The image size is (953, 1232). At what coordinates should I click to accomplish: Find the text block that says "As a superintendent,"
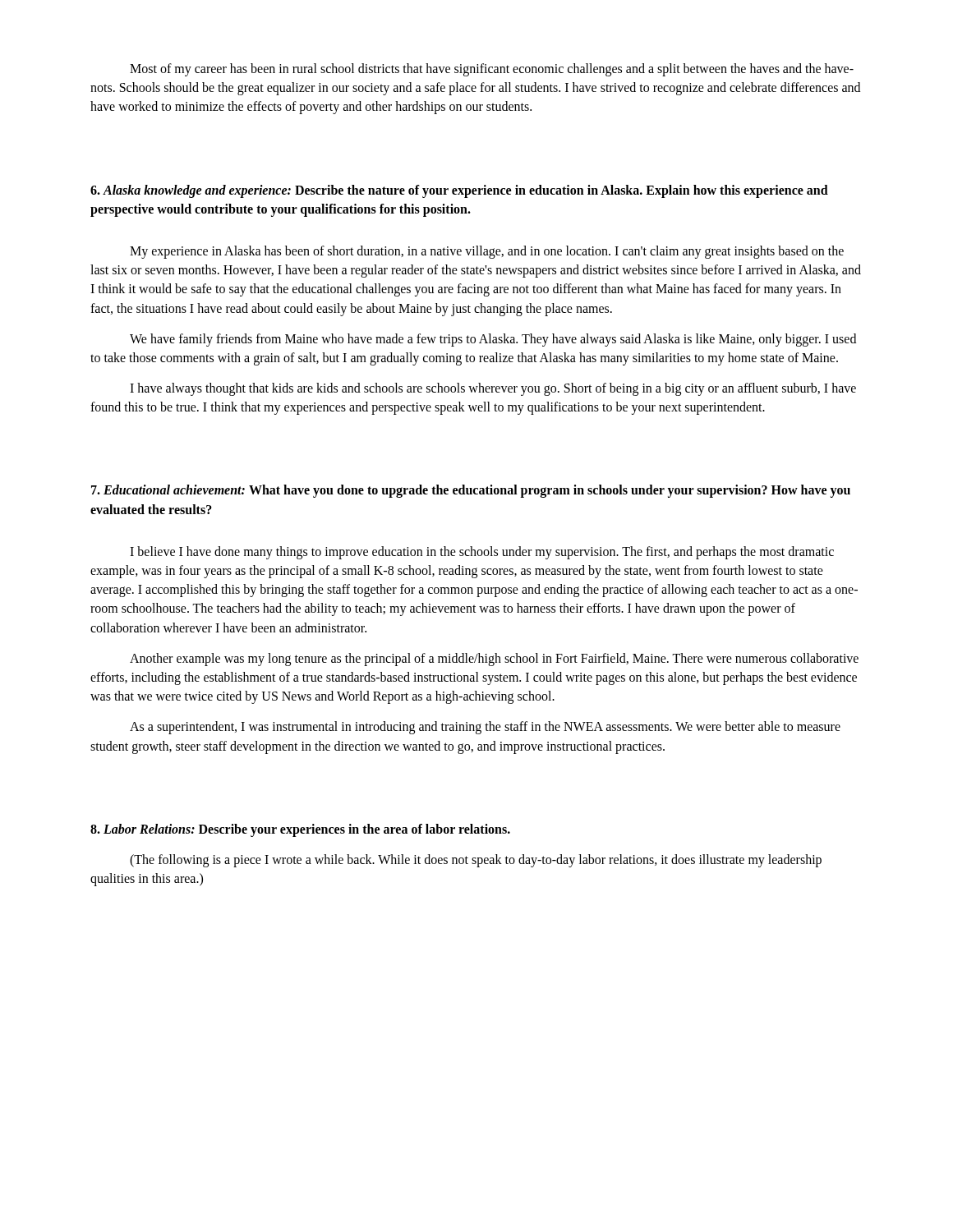pyautogui.click(x=476, y=736)
